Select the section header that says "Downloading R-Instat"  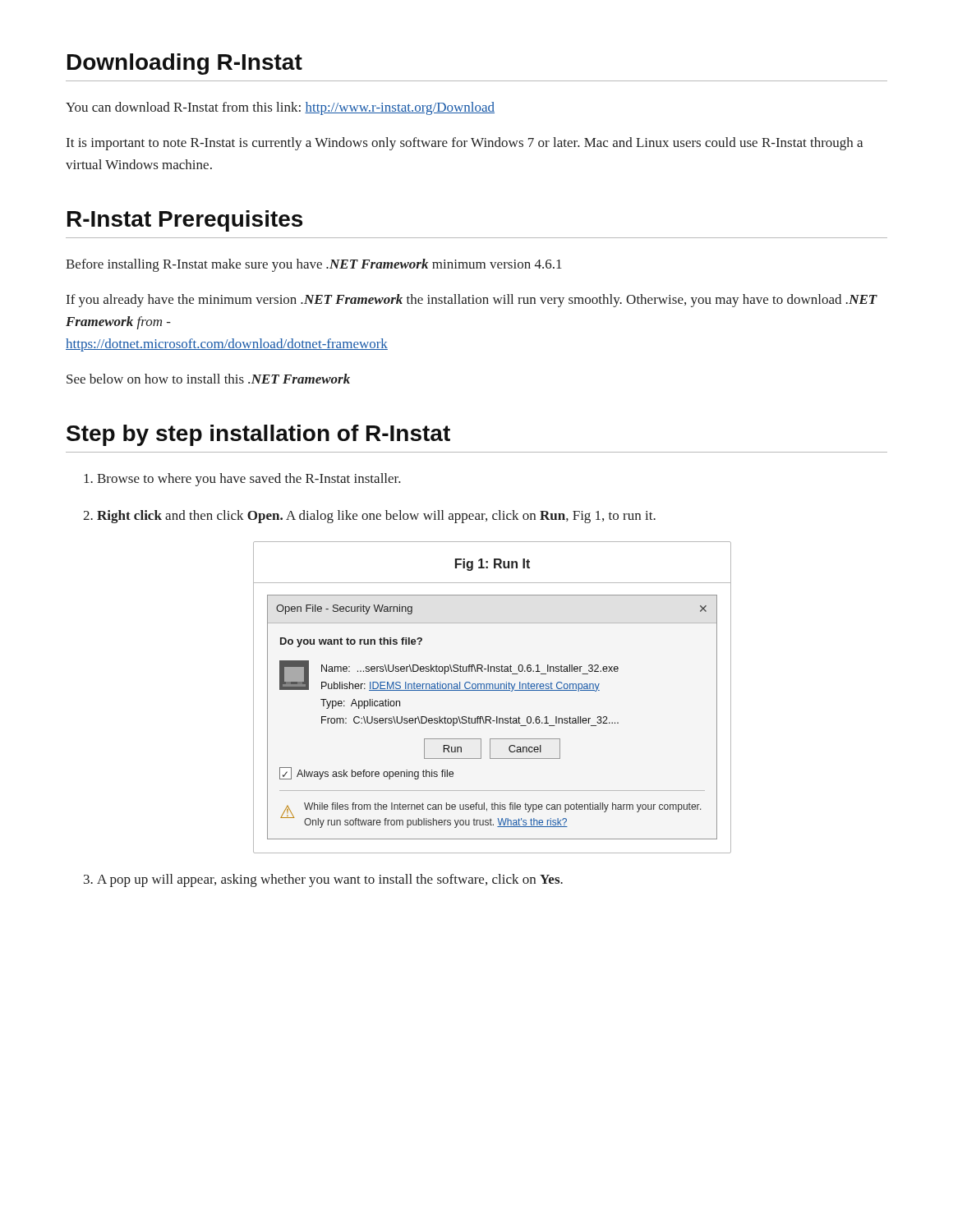click(x=185, y=64)
